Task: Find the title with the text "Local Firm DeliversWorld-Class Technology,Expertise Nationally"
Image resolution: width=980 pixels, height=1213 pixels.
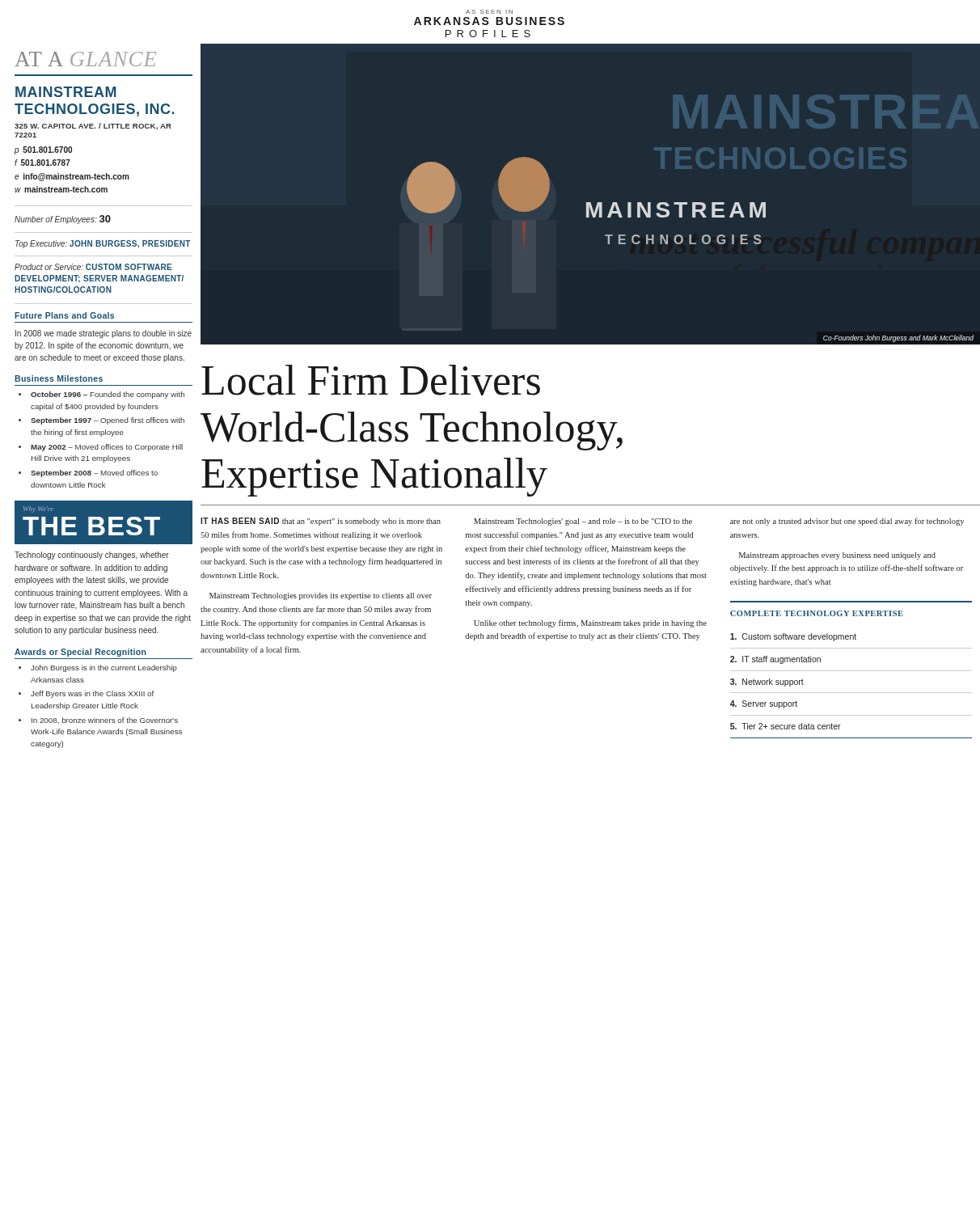Action: point(413,427)
